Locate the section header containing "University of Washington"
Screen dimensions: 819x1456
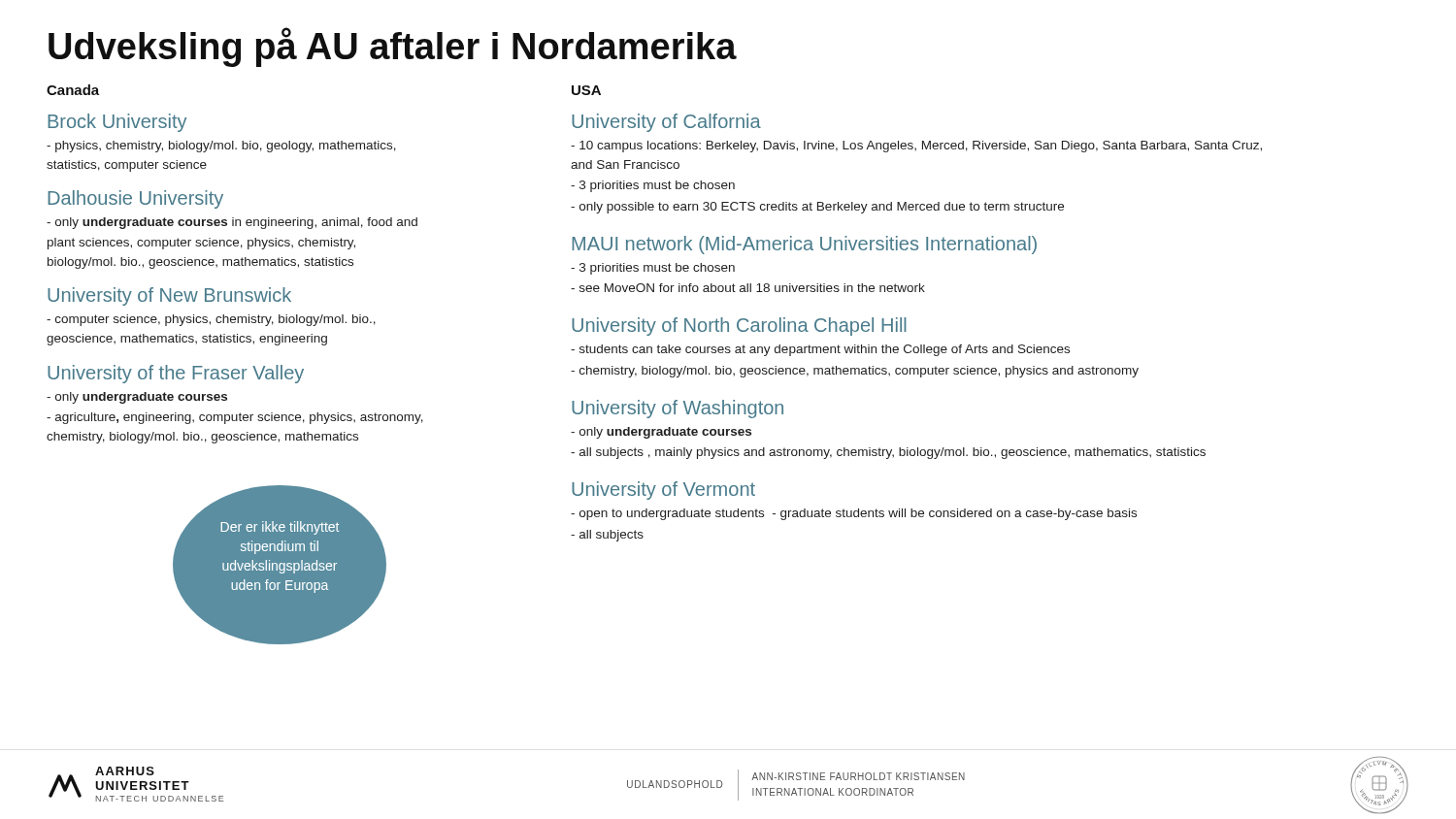pos(678,407)
